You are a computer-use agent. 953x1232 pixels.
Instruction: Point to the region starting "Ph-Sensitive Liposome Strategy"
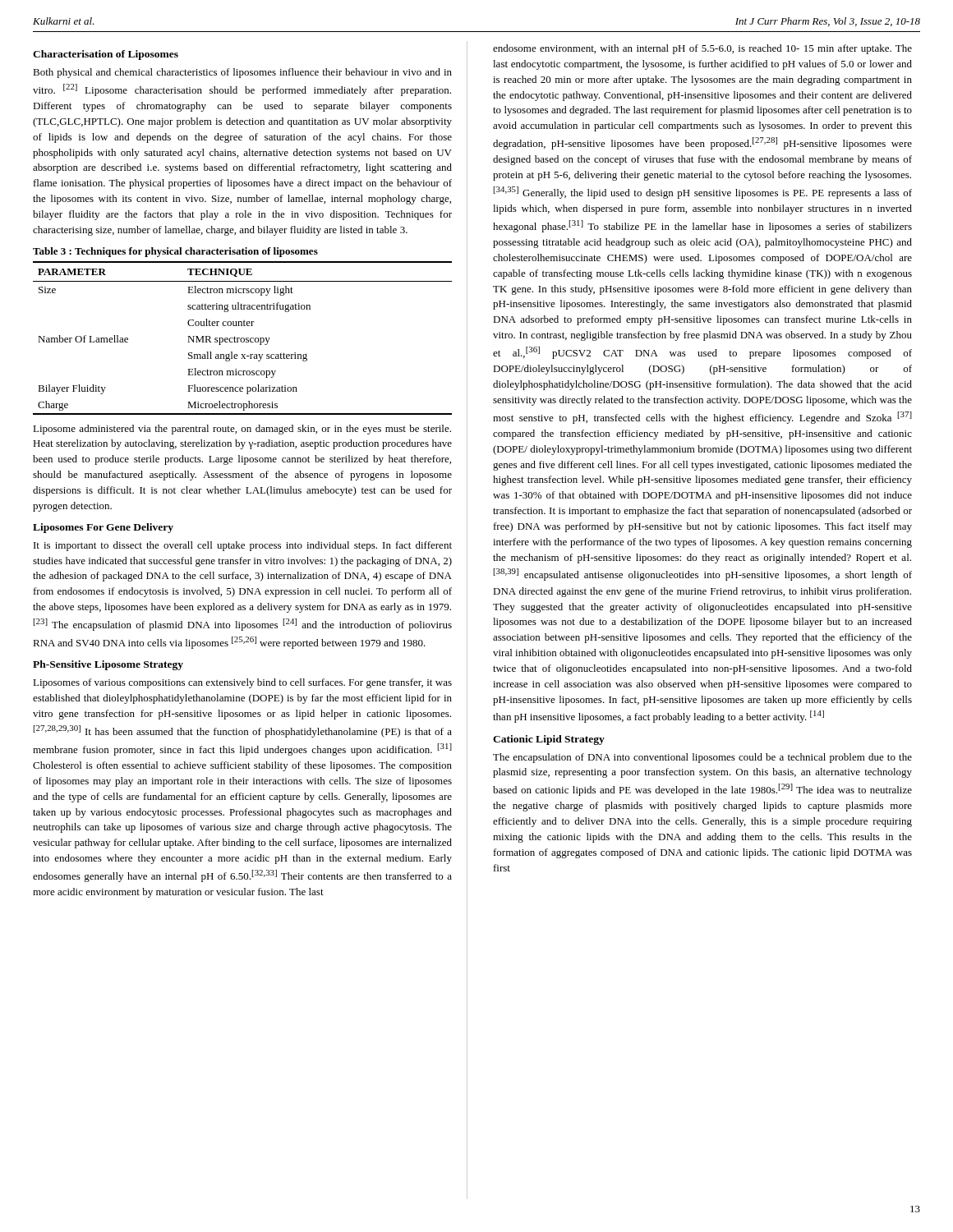pyautogui.click(x=108, y=664)
